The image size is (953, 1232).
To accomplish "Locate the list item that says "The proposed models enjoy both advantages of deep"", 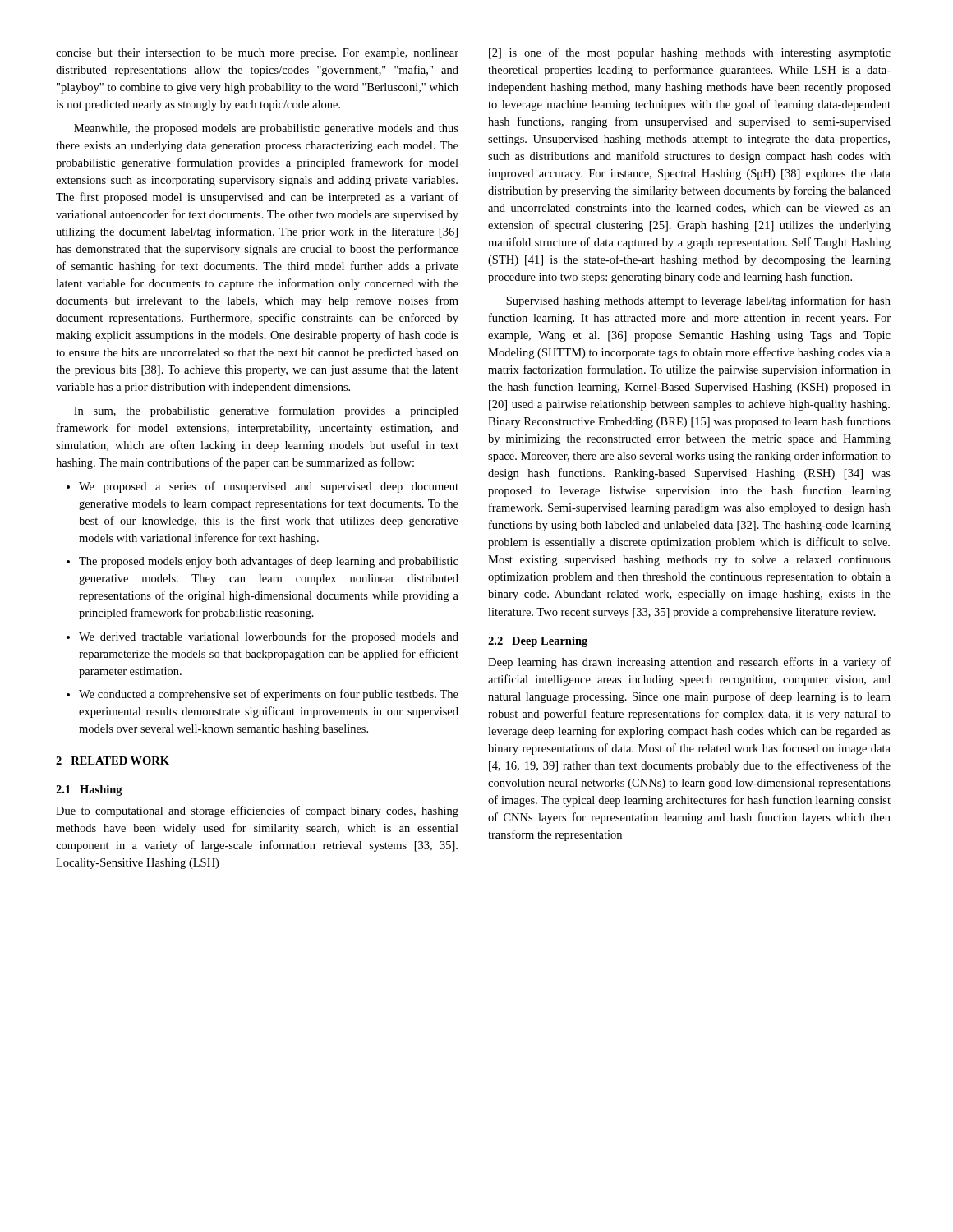I will [269, 587].
